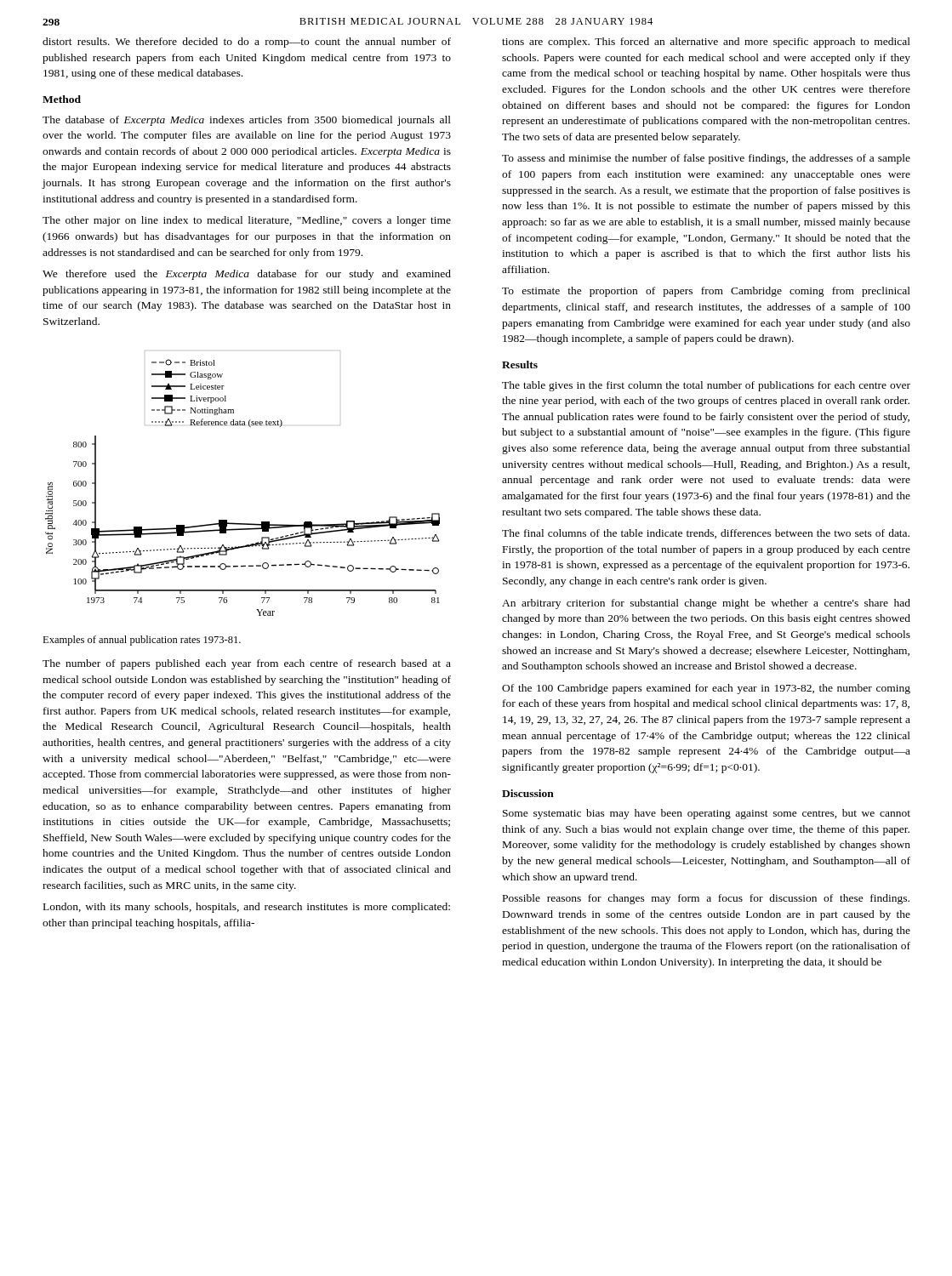Locate the text block that says "The database of Excerpta Medica"
This screenshot has width=952, height=1276.
(247, 221)
